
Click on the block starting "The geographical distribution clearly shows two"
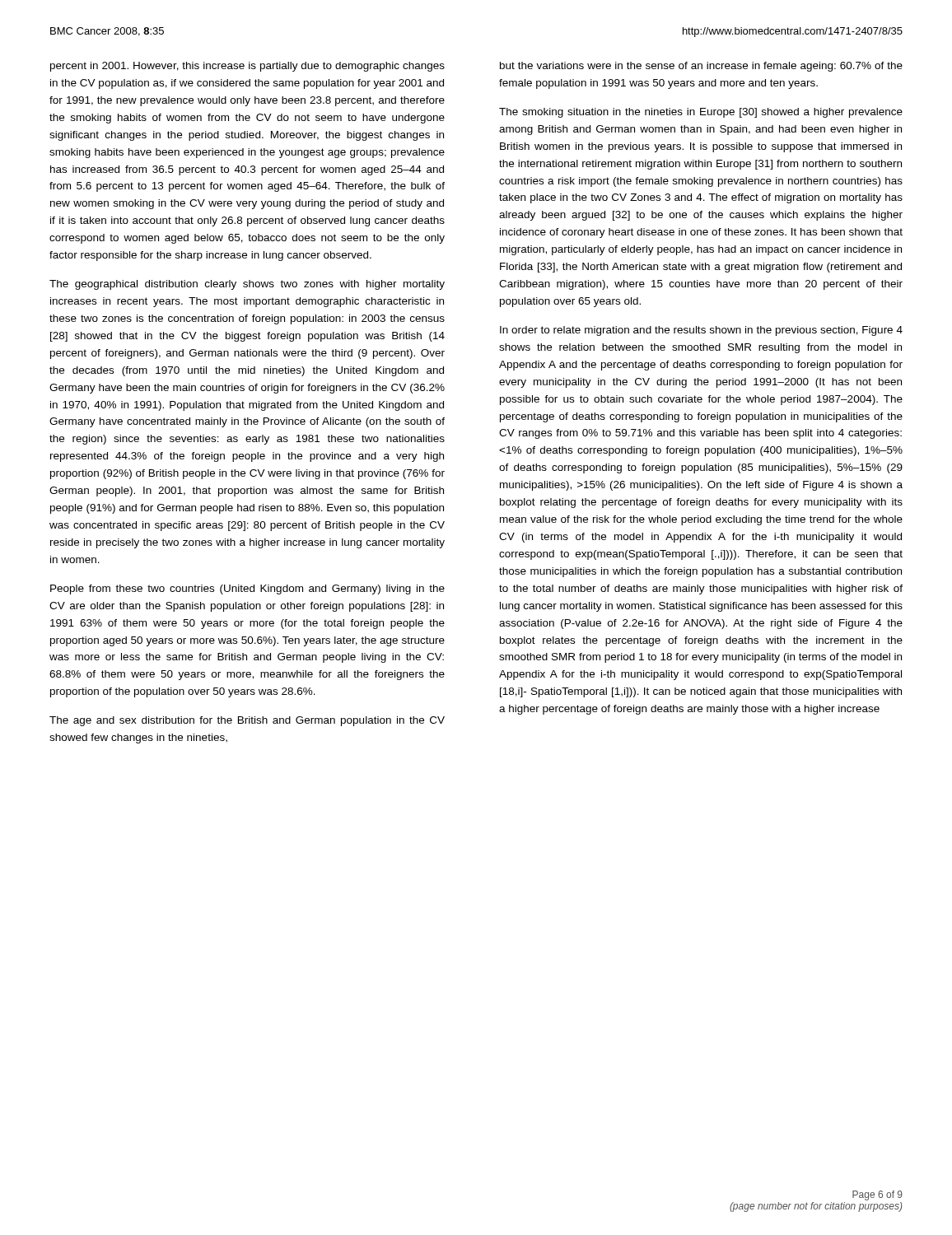[247, 422]
